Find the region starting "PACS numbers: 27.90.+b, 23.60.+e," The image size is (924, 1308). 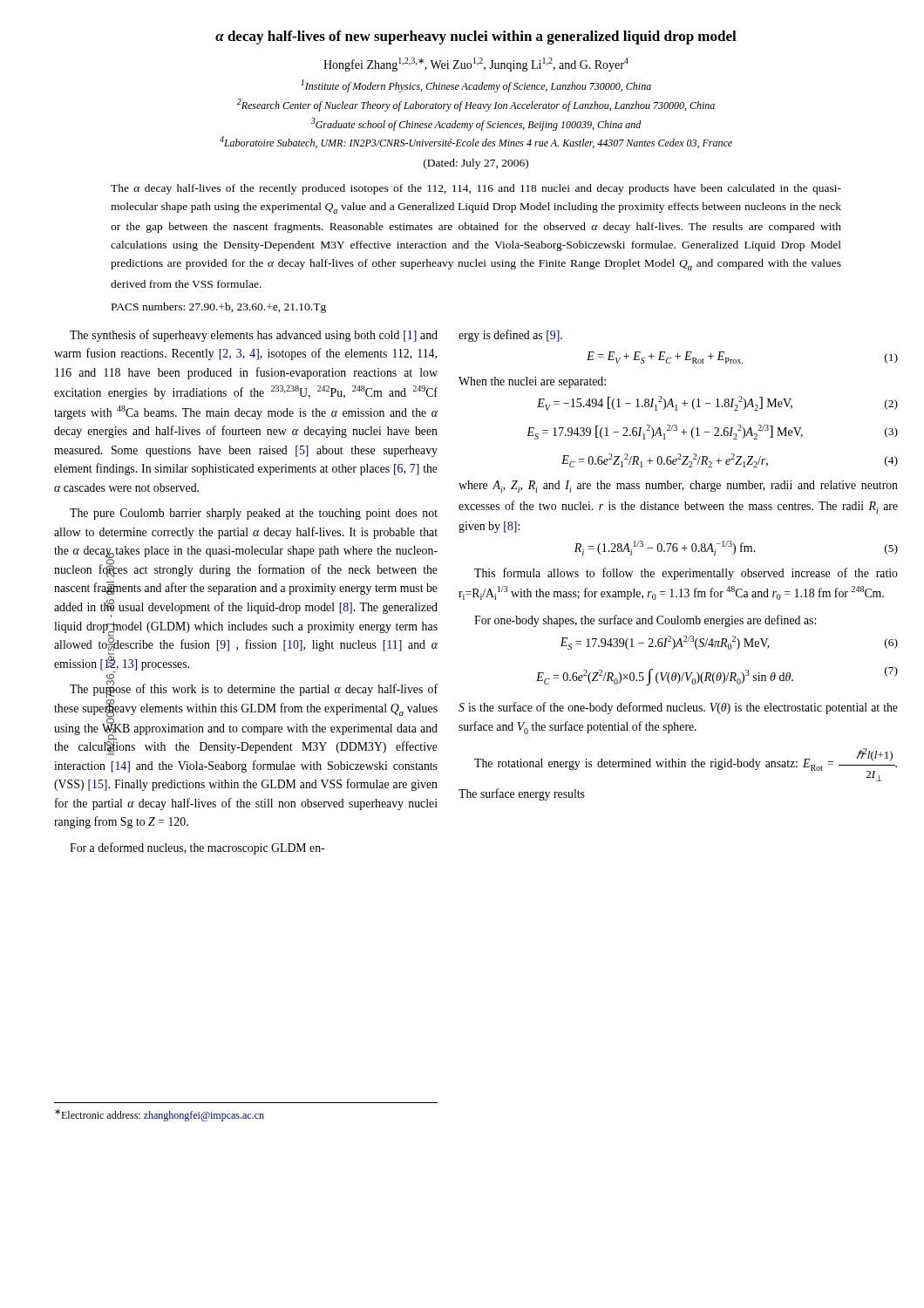[218, 306]
